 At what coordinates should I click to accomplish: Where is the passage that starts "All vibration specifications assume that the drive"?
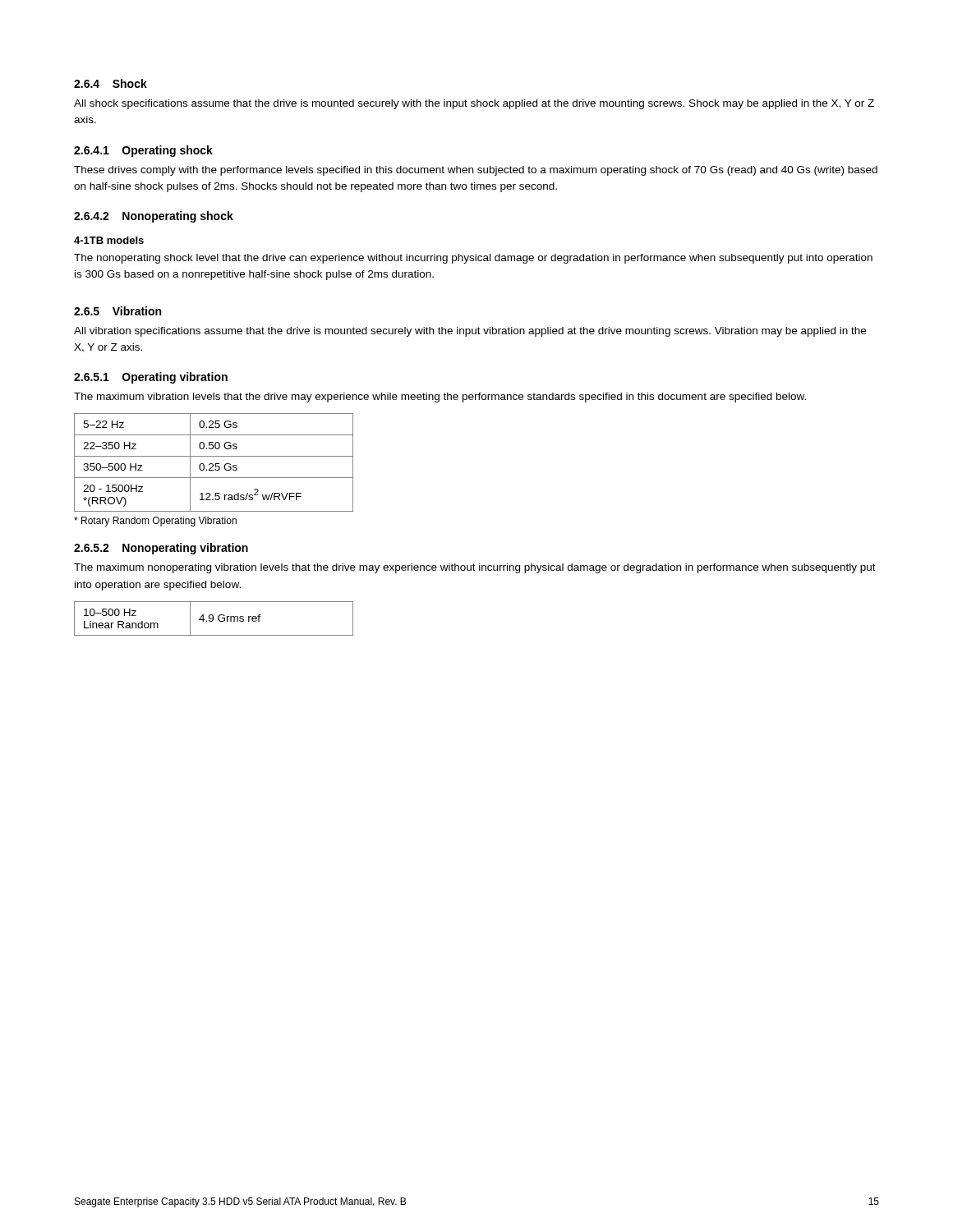point(470,338)
